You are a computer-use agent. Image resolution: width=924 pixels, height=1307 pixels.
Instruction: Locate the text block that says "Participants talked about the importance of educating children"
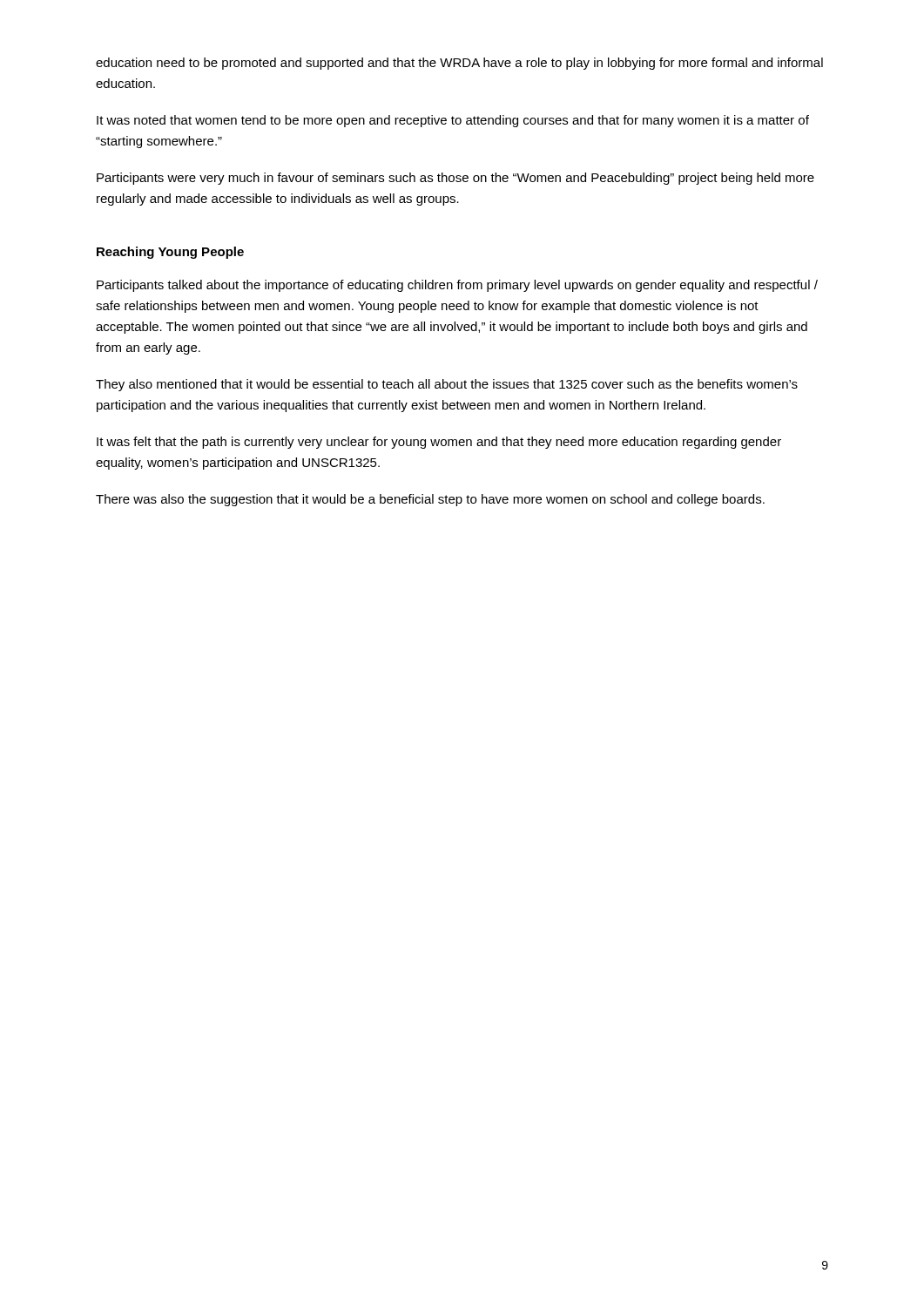pyautogui.click(x=457, y=316)
